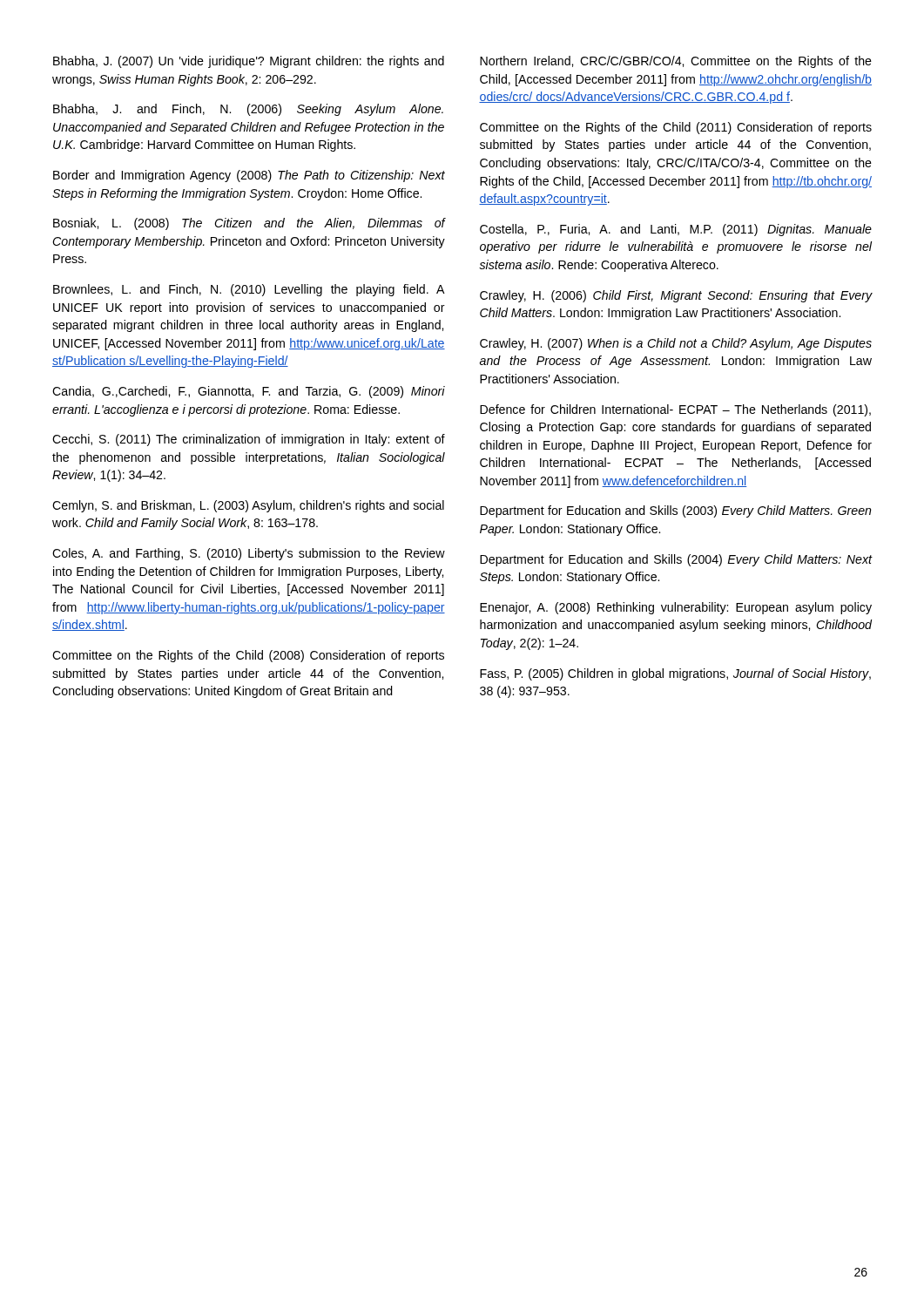Find the text block with the text "Border and Immigration Agency (2008) The Path to"
924x1307 pixels.
pos(248,184)
